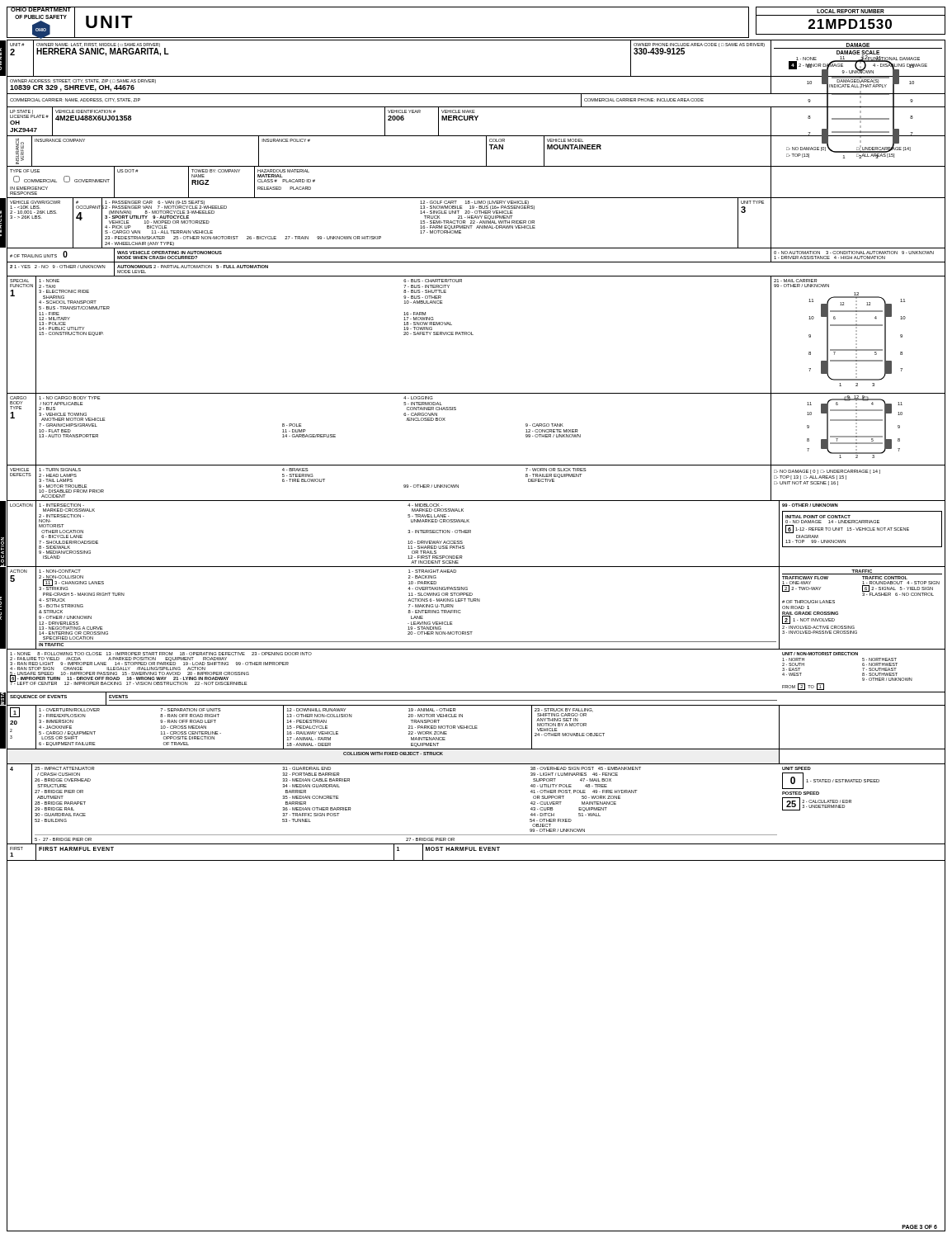Select the table that reads "OF TRAILING UNITS"
This screenshot has width=952, height=1238.
(476, 256)
